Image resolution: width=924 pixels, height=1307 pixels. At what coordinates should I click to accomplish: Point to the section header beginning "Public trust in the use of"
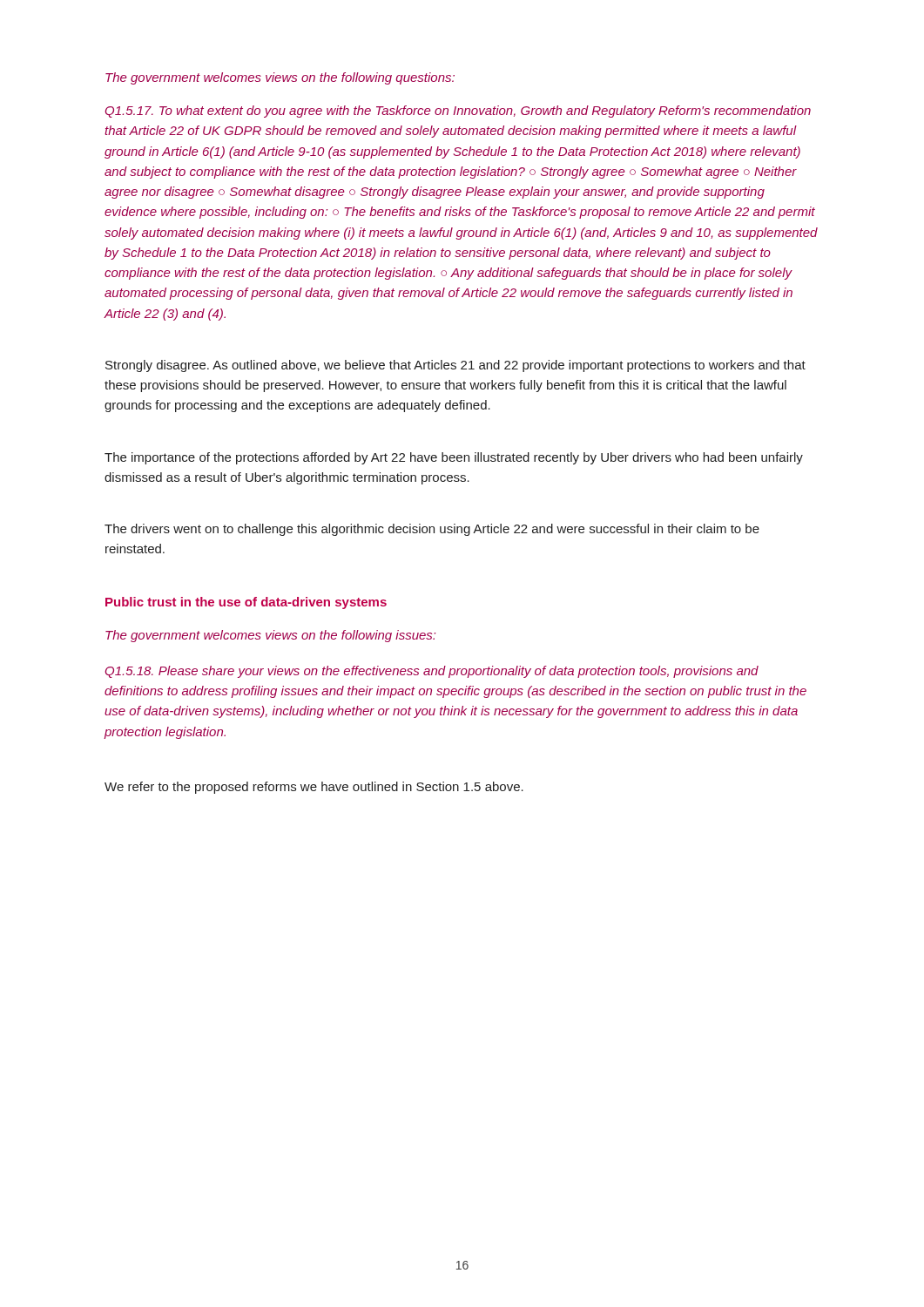(x=246, y=601)
